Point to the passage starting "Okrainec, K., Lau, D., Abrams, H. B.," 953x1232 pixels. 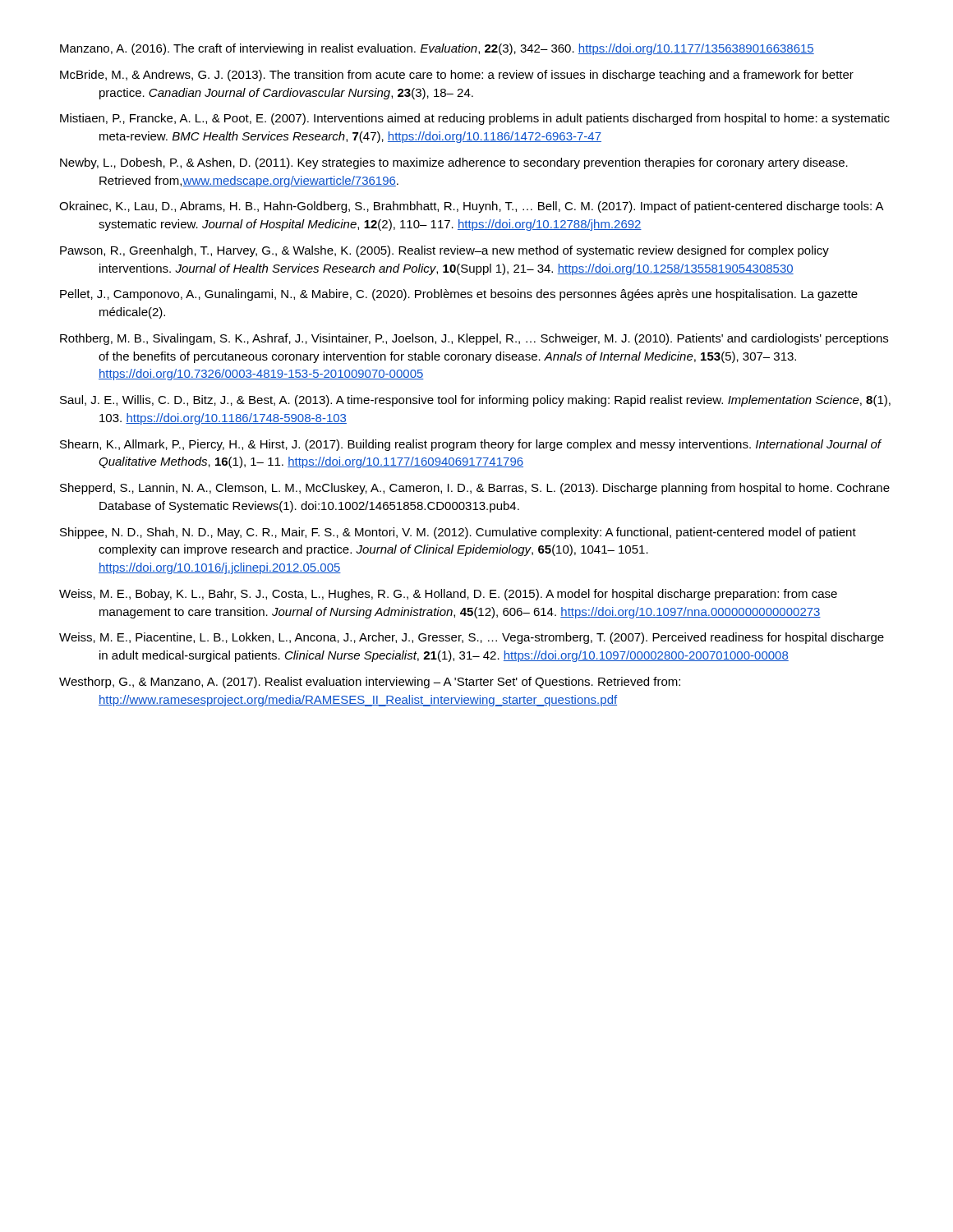point(471,215)
